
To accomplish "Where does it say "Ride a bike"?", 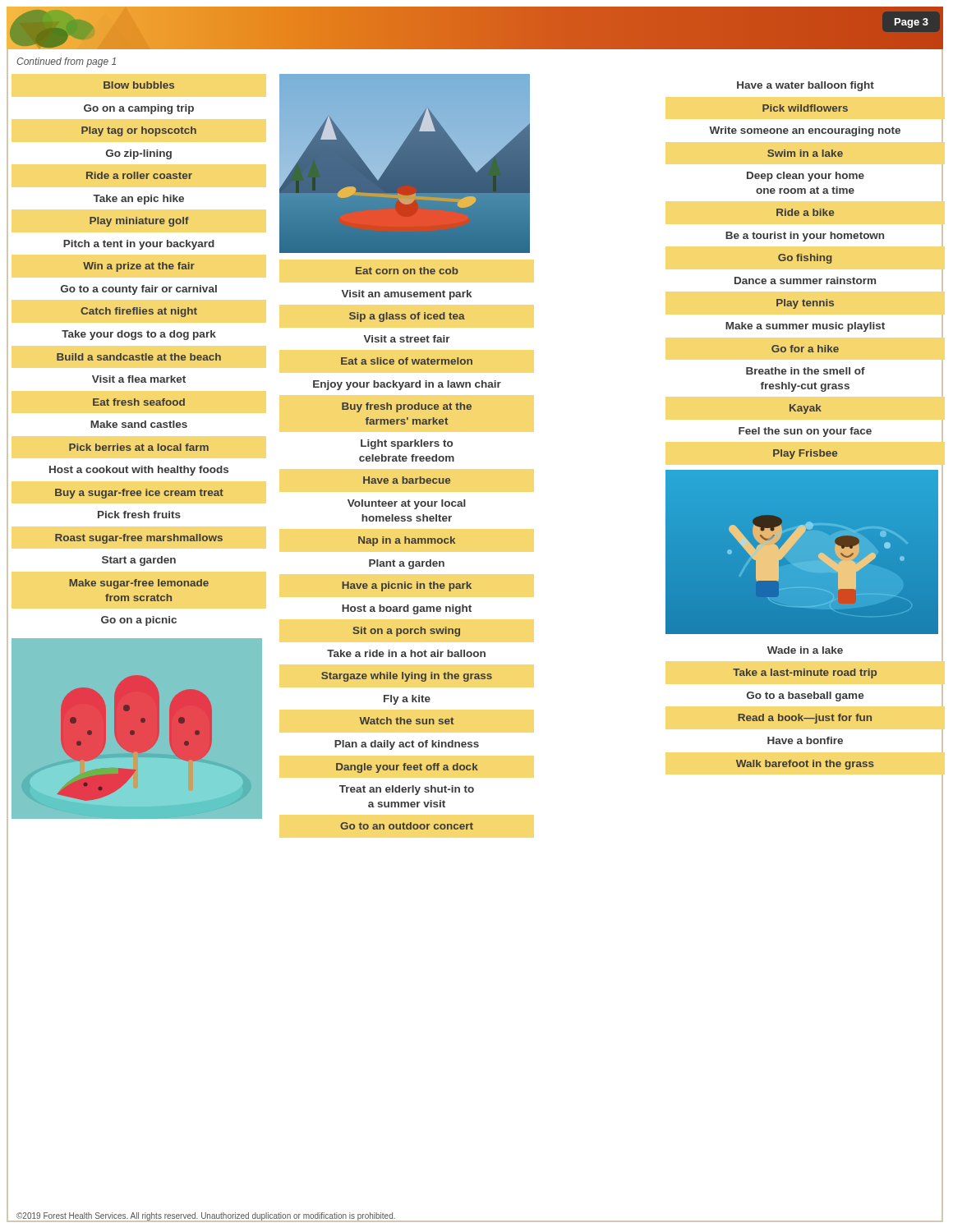I will [805, 213].
